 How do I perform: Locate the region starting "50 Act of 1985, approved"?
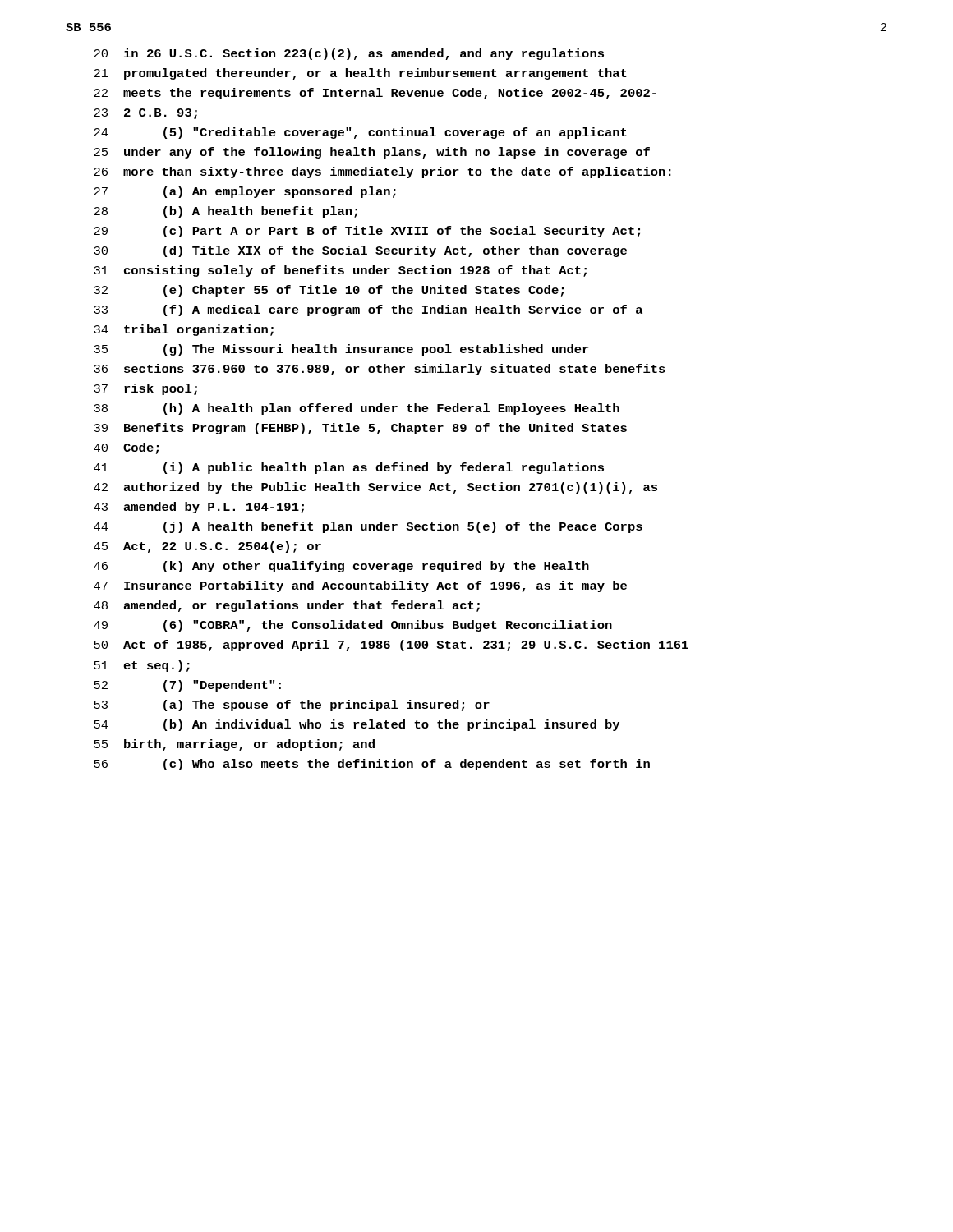[x=476, y=646]
